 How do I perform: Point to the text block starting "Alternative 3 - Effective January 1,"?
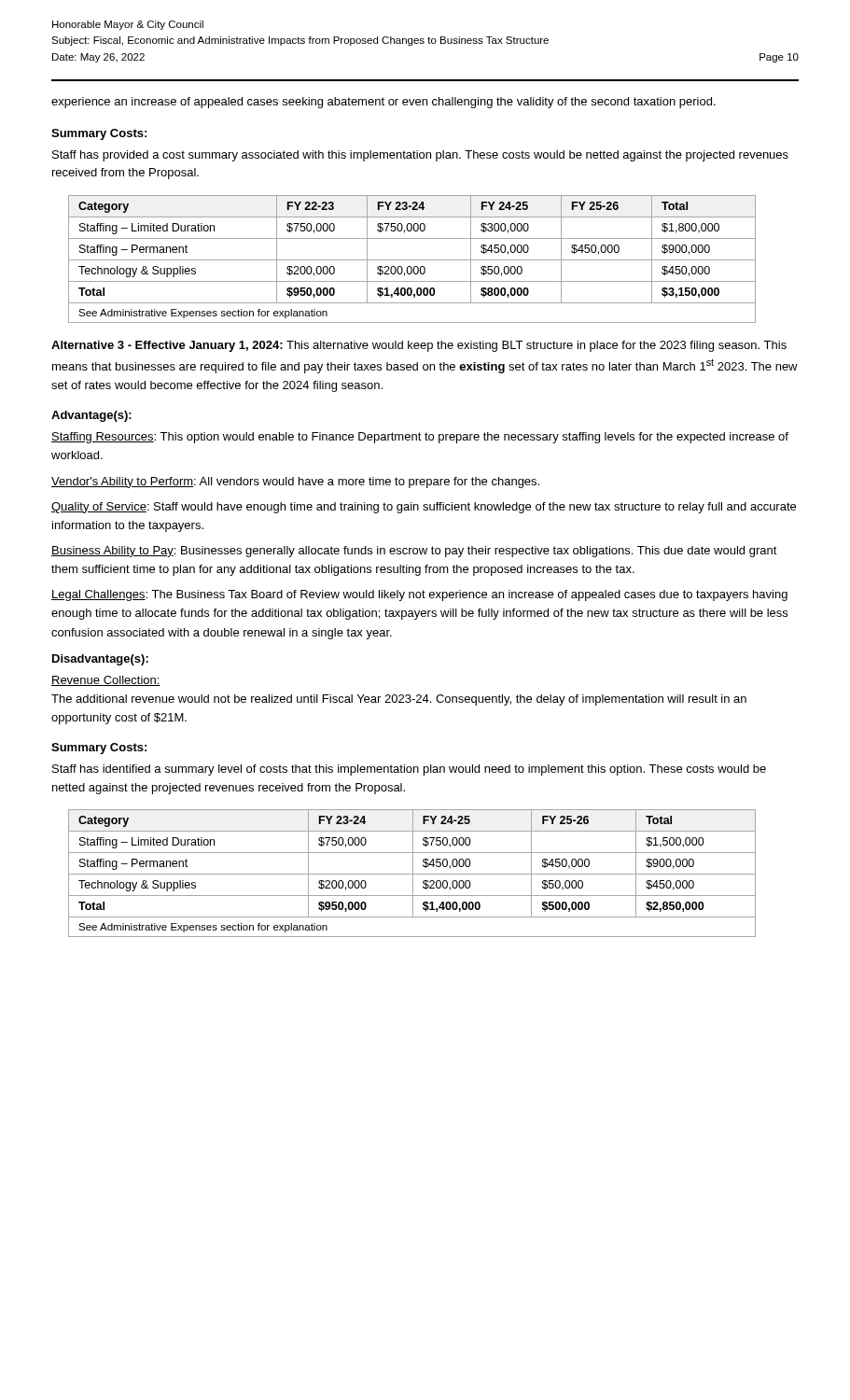pyautogui.click(x=424, y=365)
